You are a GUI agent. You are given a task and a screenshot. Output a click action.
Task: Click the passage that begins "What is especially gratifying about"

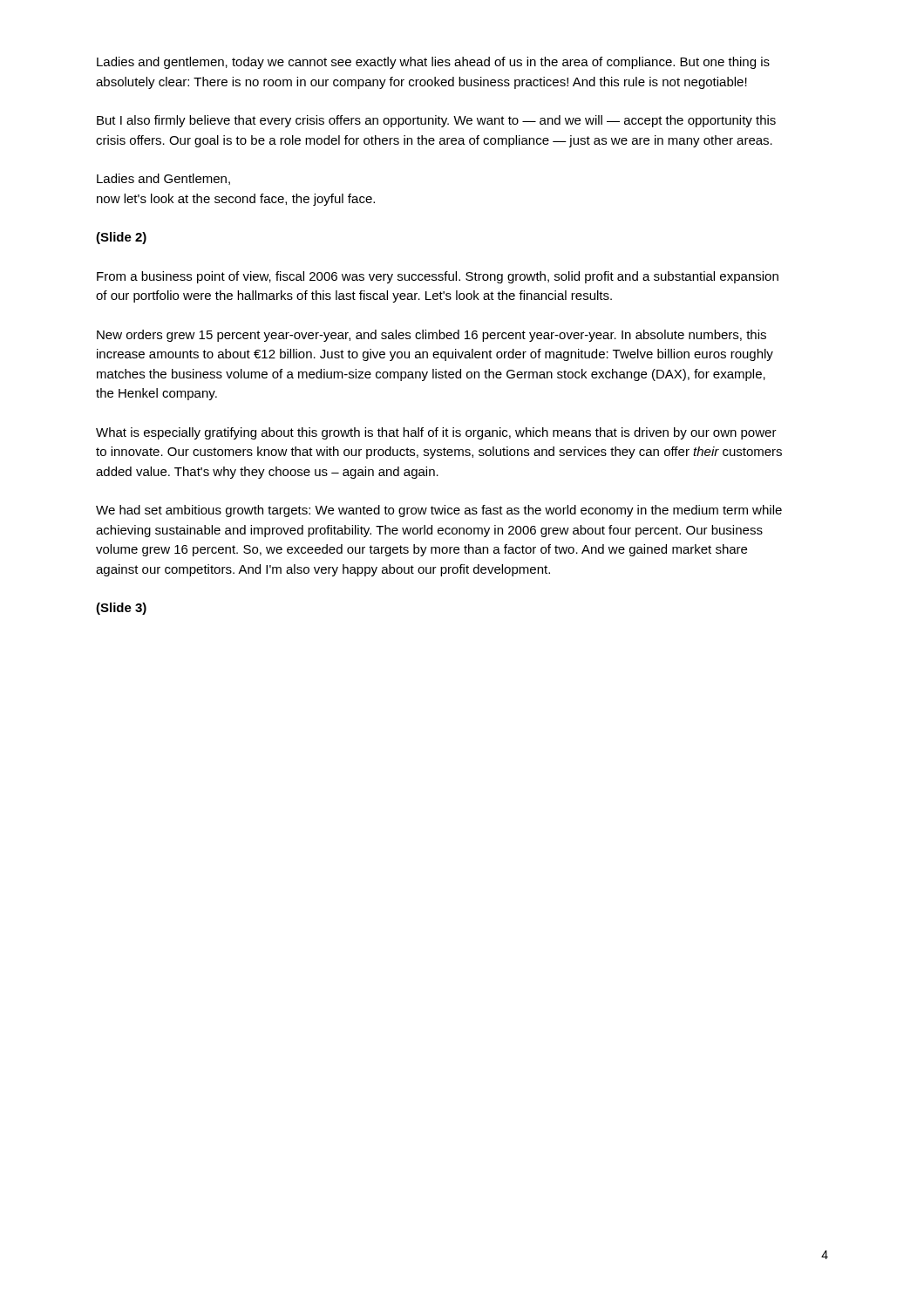point(439,451)
